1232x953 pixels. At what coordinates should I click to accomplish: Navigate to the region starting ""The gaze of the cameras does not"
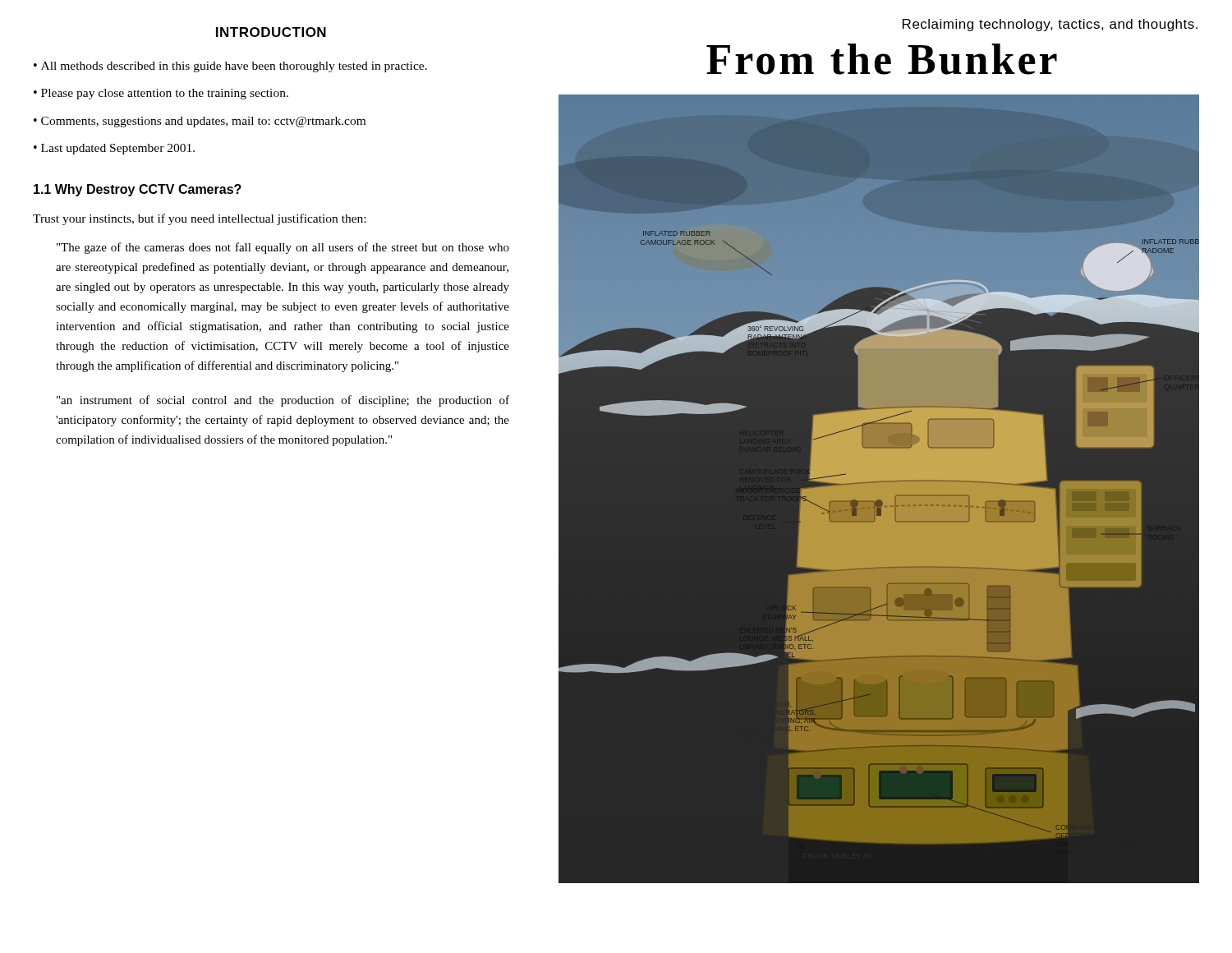click(x=282, y=307)
